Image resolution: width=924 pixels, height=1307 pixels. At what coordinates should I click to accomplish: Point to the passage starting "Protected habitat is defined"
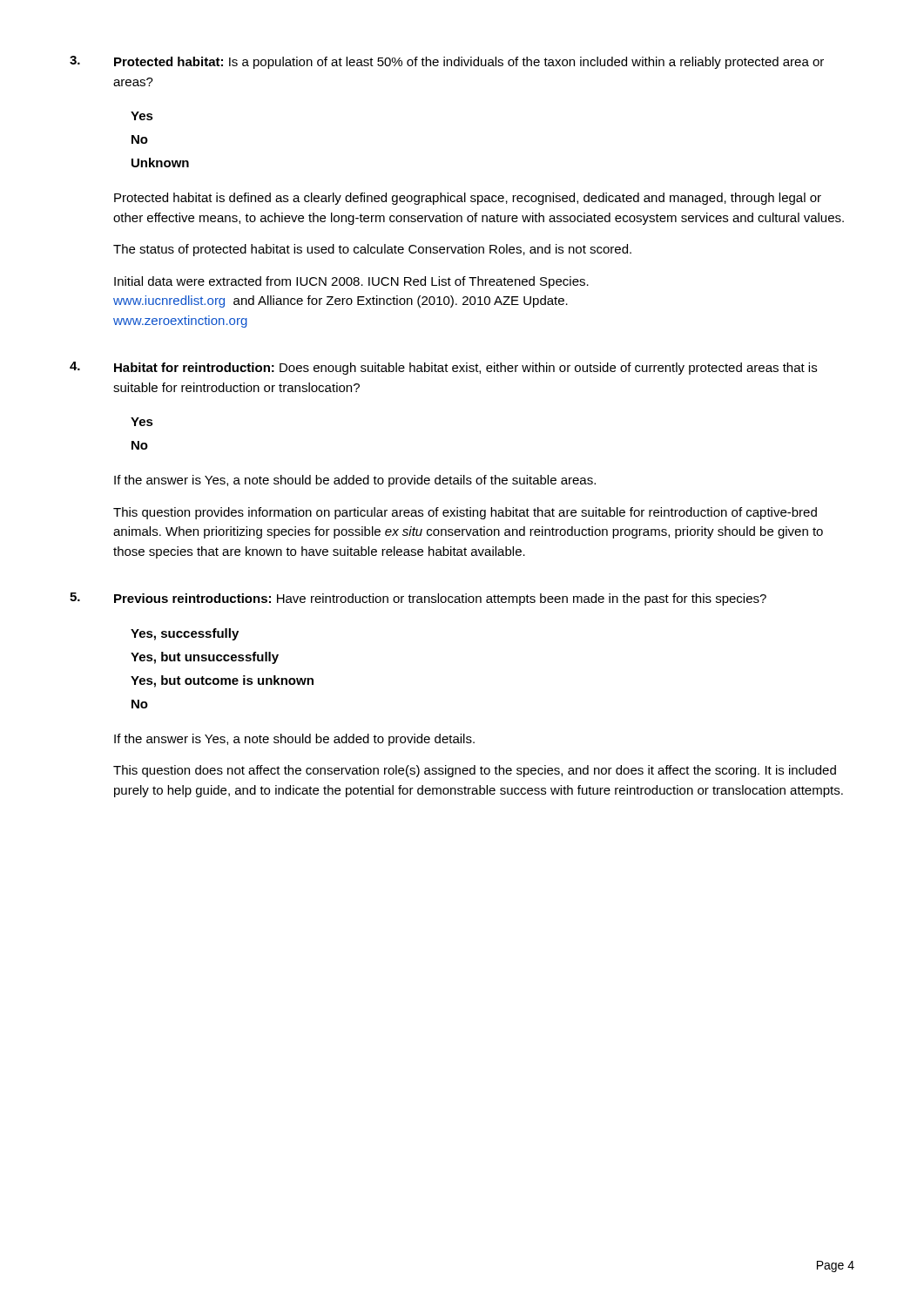point(484,208)
